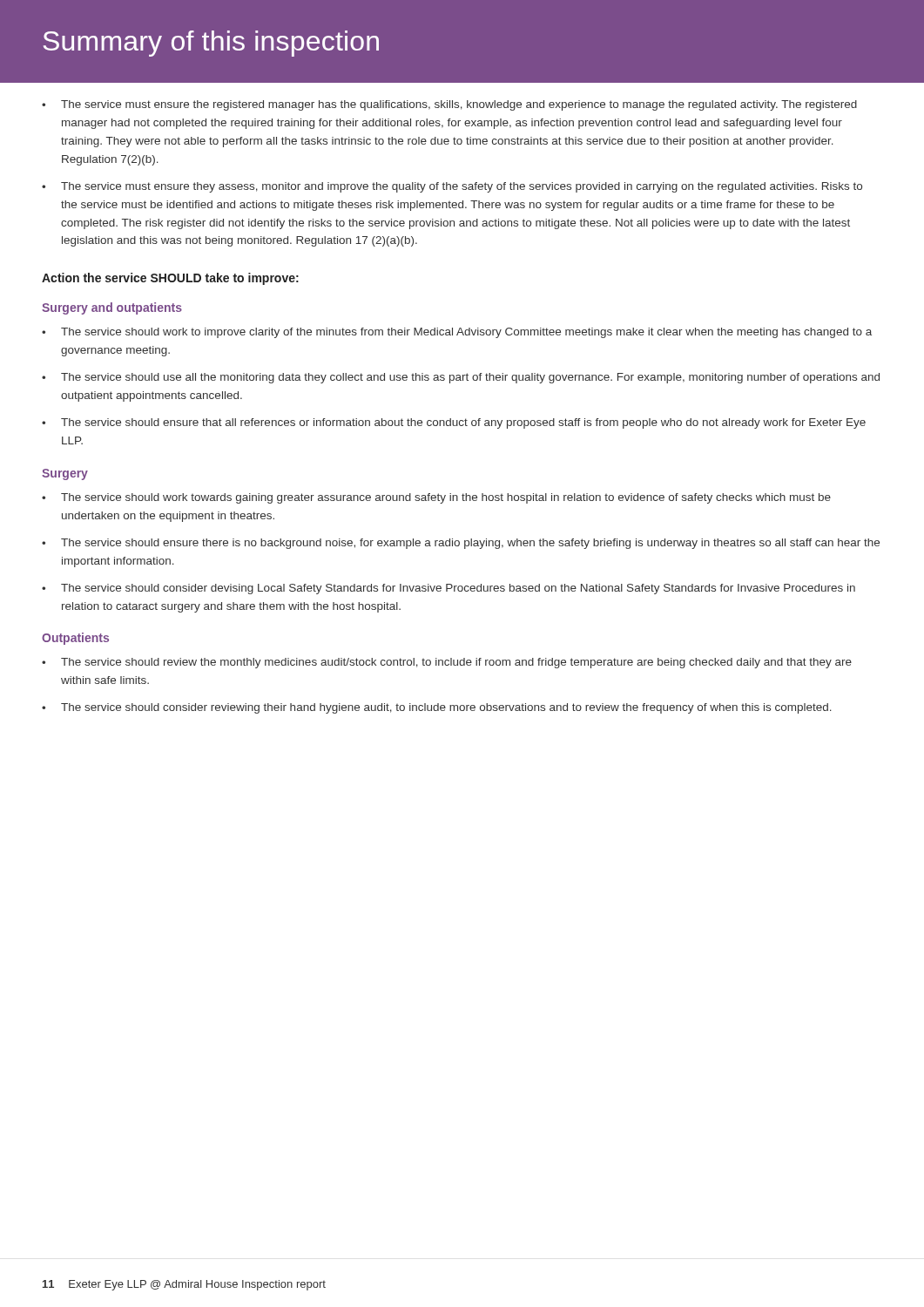
Task: Select the list item that reads "• The service should consider reviewing their"
Action: (462, 709)
